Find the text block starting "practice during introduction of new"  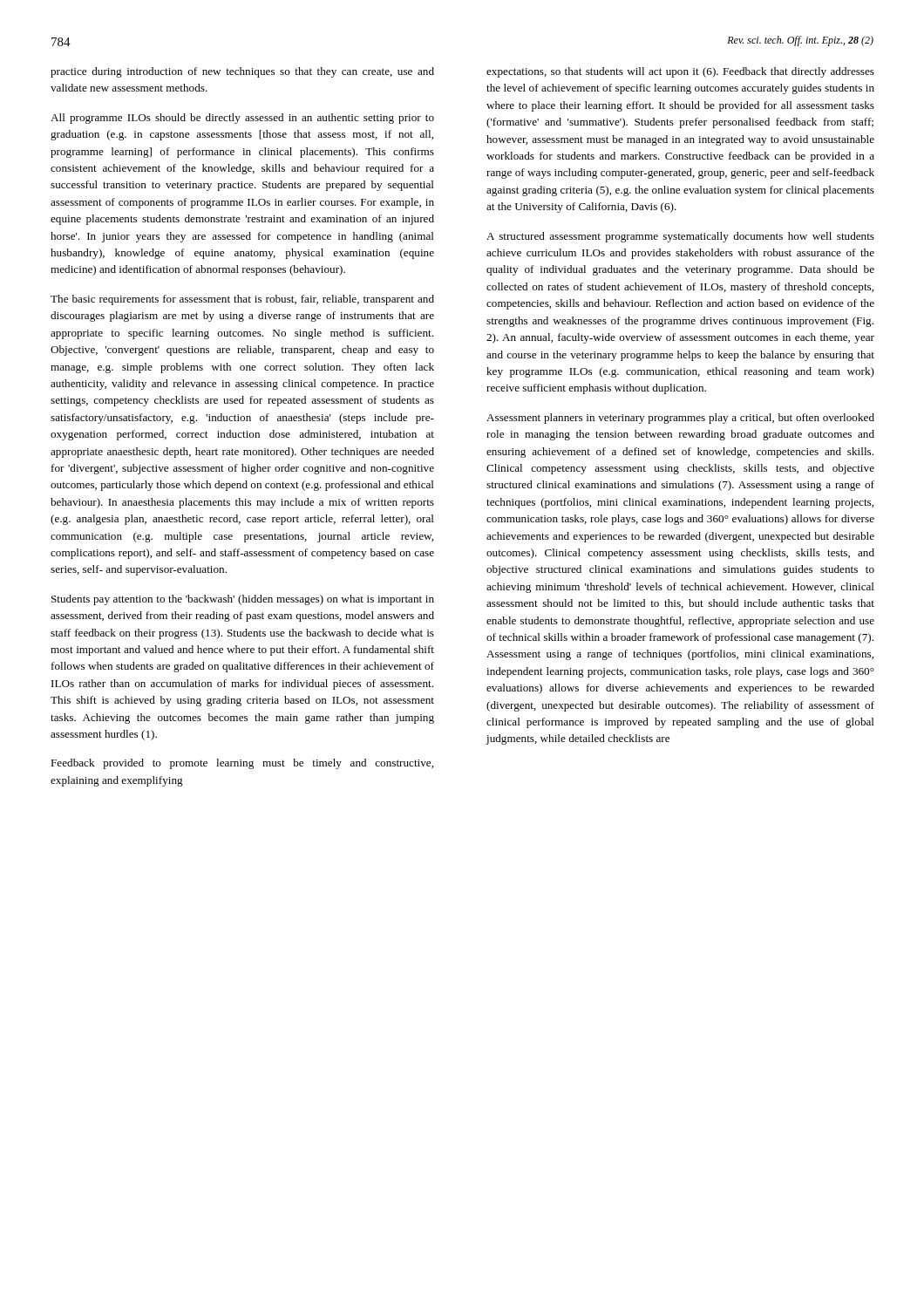pos(242,80)
